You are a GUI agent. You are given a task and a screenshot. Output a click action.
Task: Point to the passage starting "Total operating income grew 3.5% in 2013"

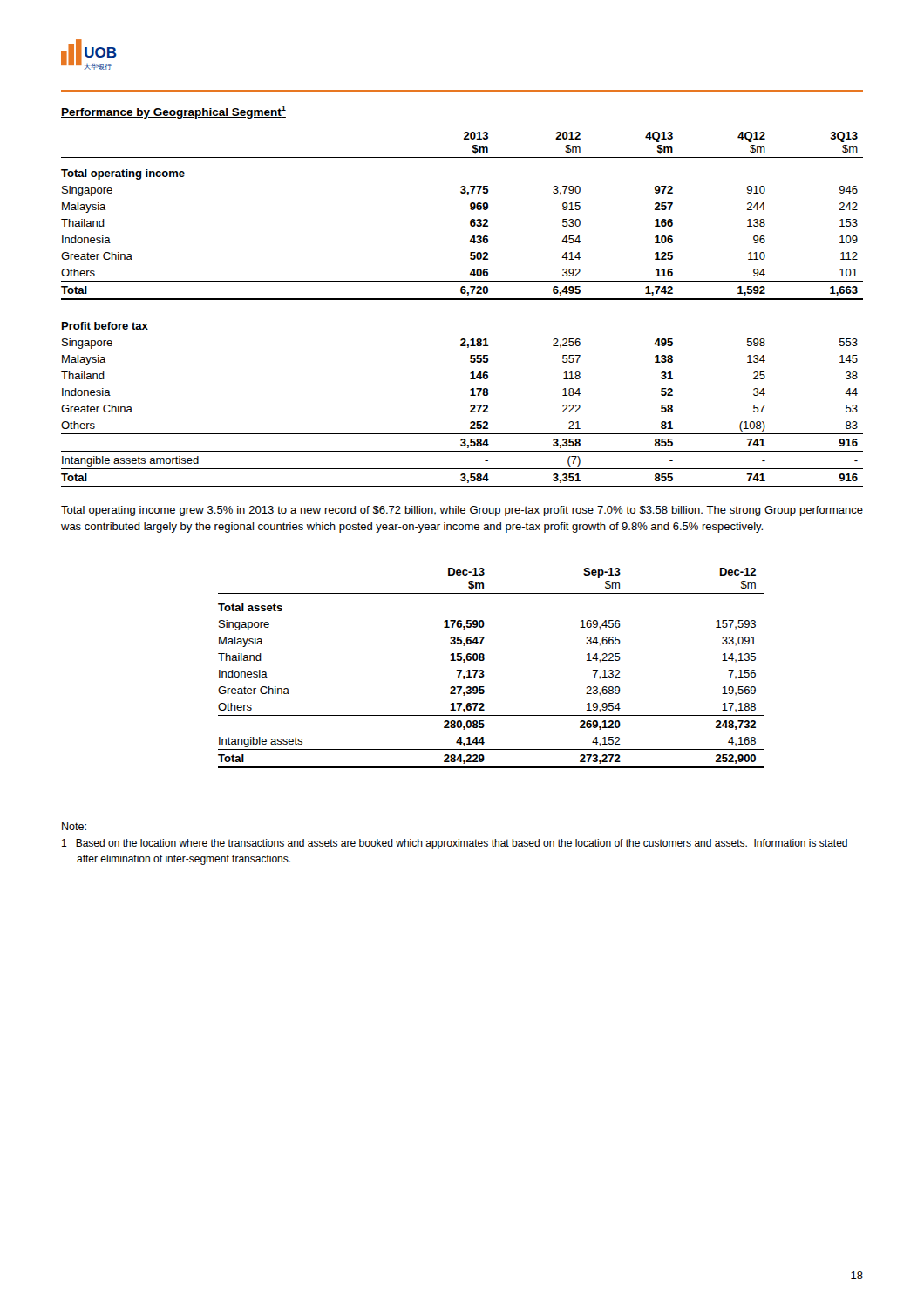point(462,518)
